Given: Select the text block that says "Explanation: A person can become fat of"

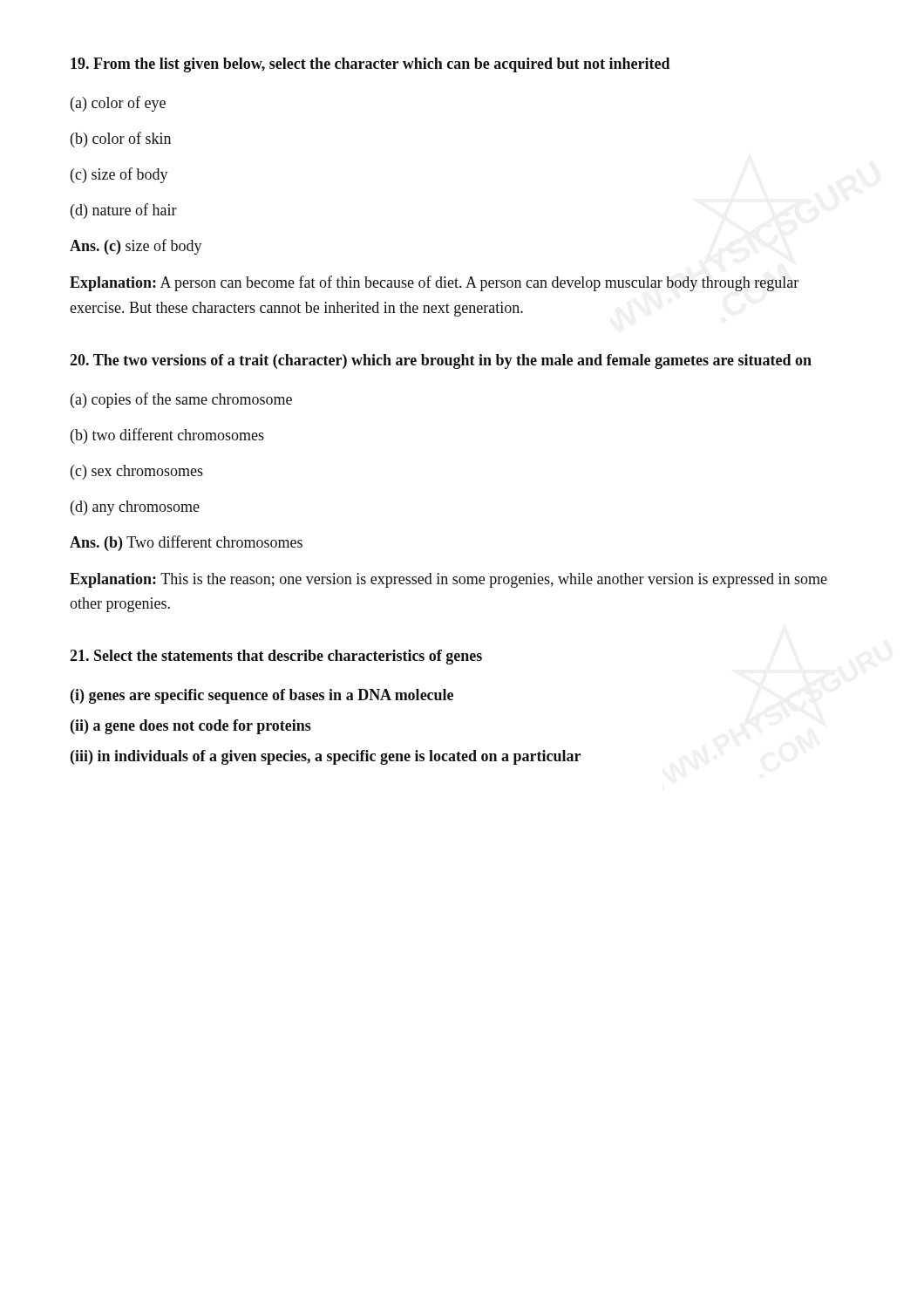Looking at the screenshot, I should point(434,295).
